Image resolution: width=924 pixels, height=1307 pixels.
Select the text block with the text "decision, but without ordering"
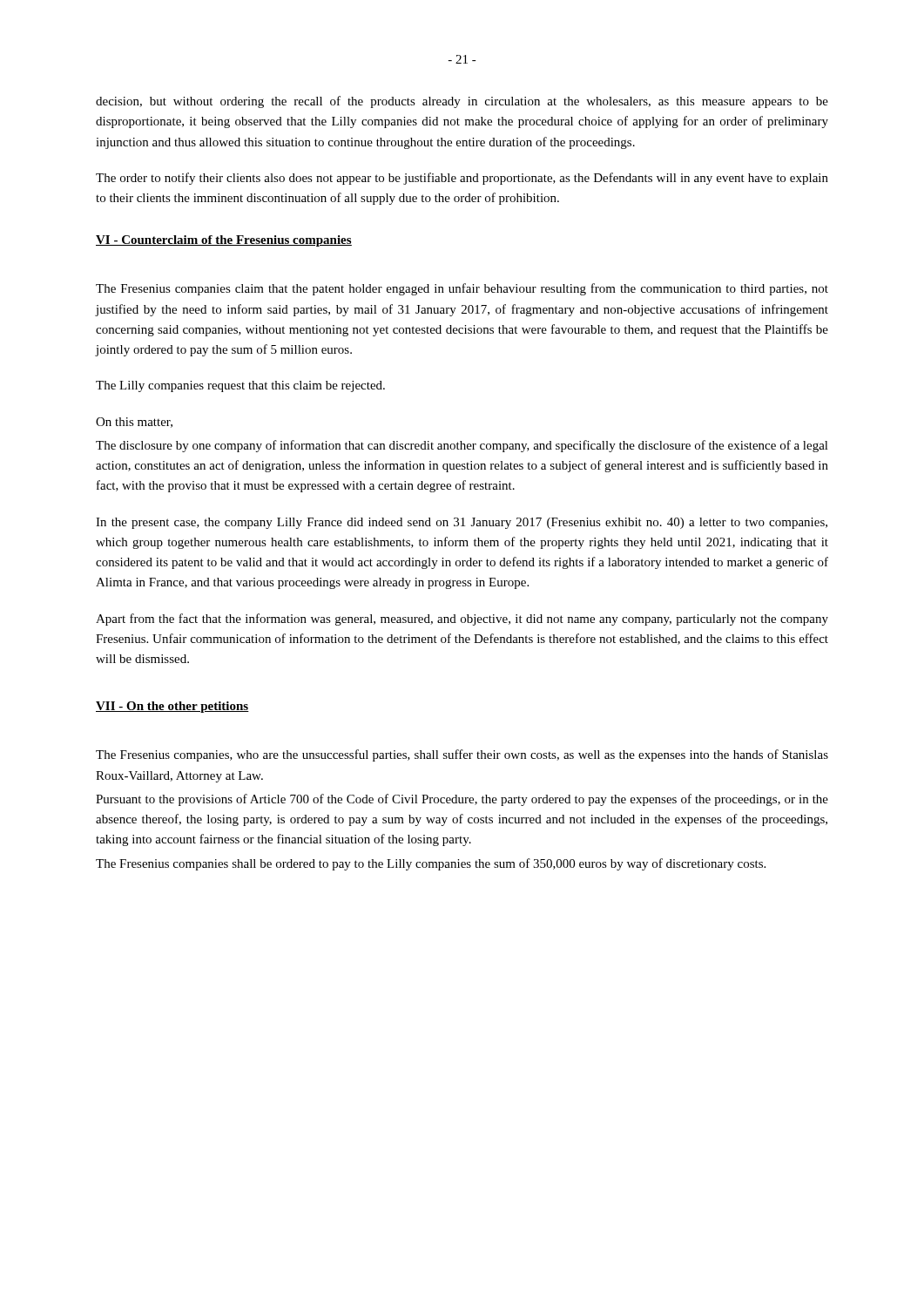coord(462,121)
